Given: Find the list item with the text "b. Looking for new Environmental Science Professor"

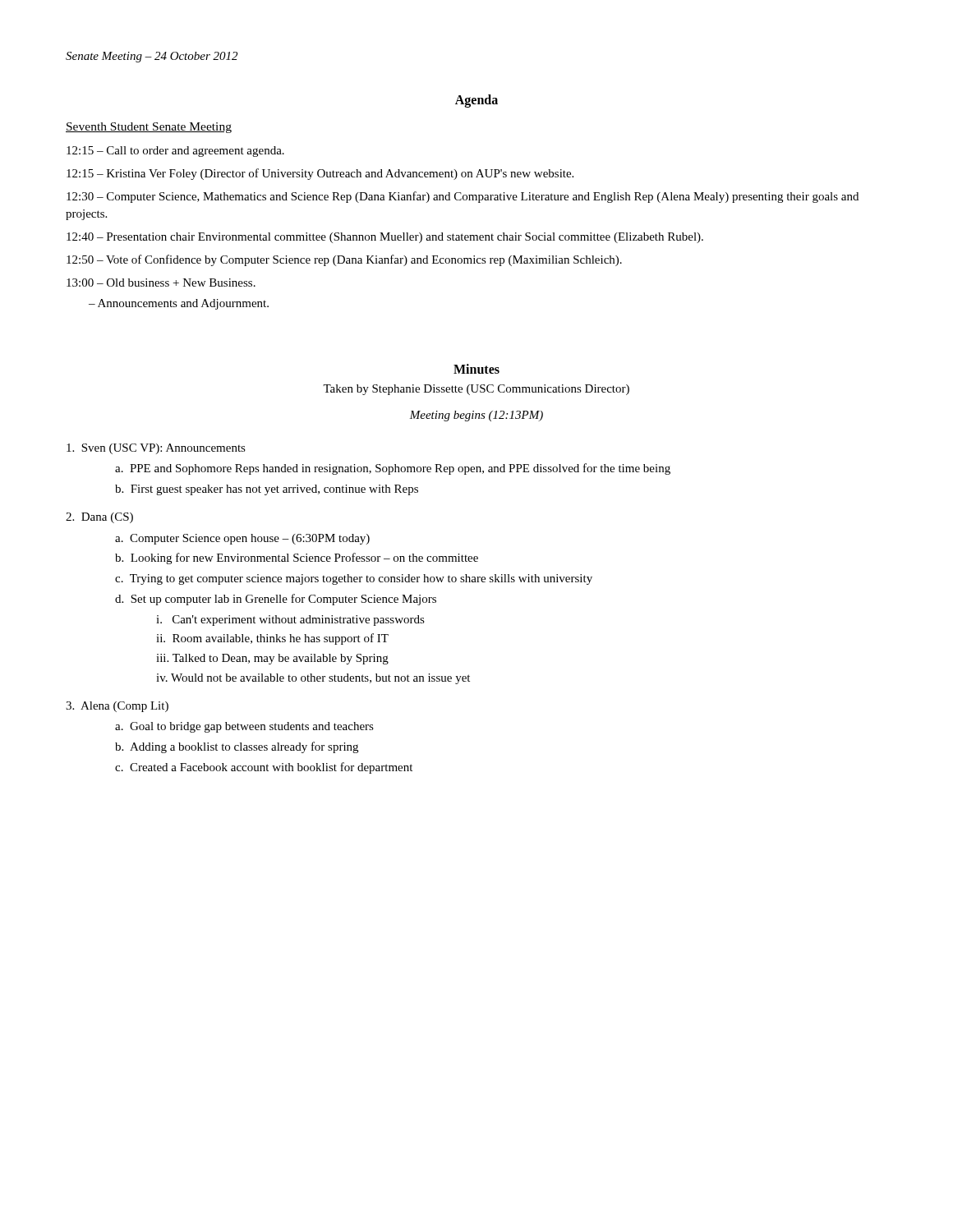Looking at the screenshot, I should 297,558.
